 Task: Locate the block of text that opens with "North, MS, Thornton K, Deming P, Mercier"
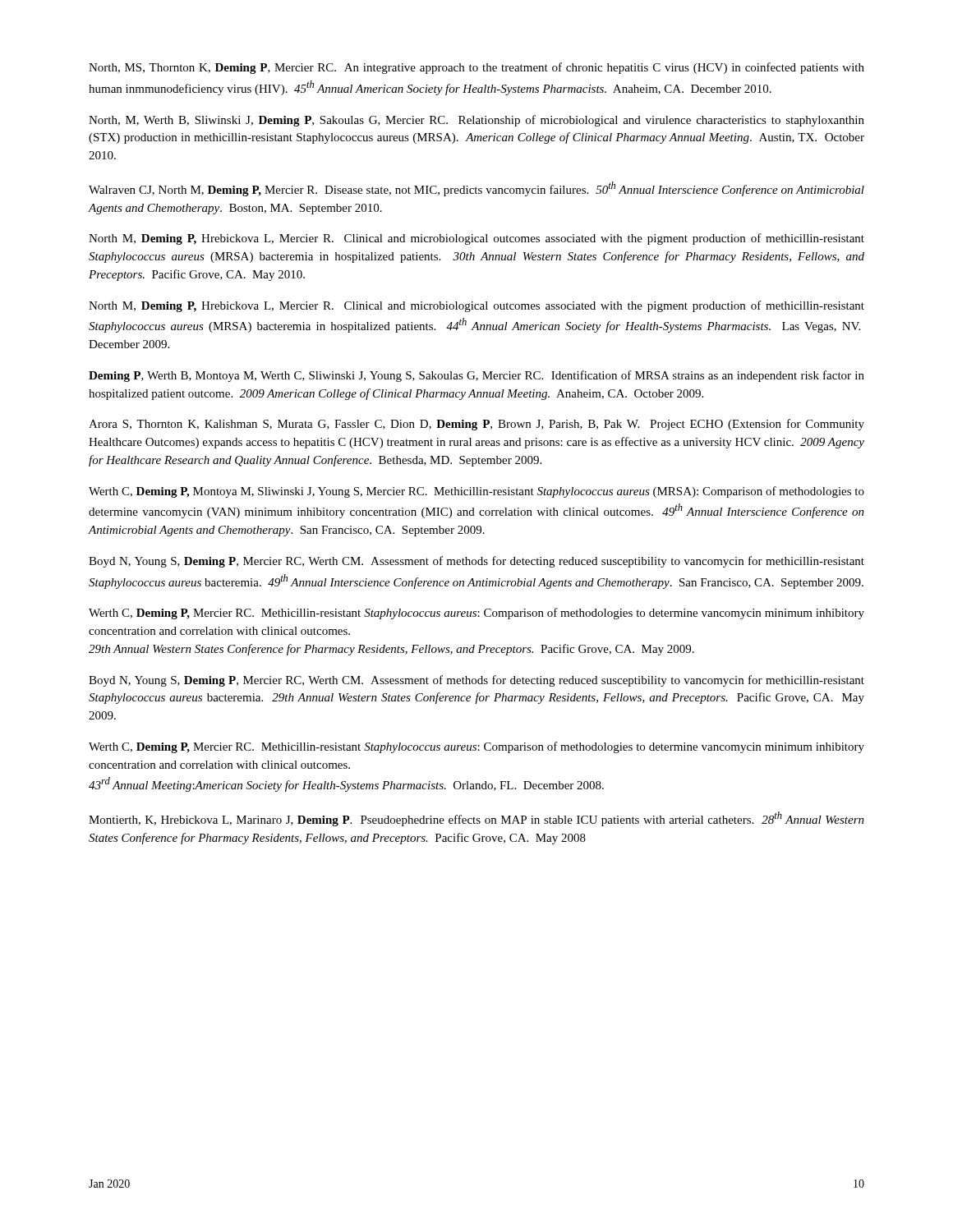(476, 78)
